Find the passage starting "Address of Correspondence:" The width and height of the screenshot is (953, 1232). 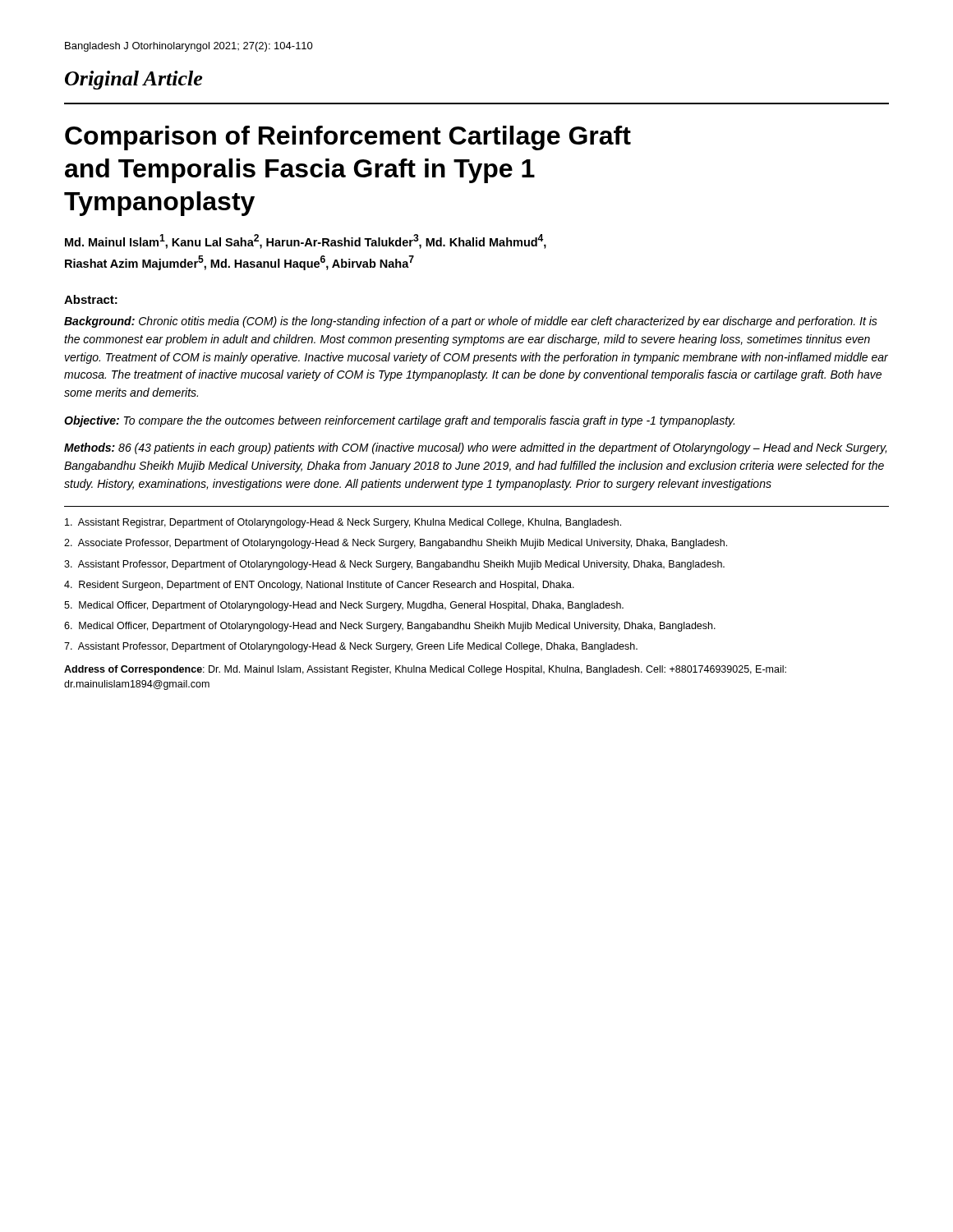(426, 677)
